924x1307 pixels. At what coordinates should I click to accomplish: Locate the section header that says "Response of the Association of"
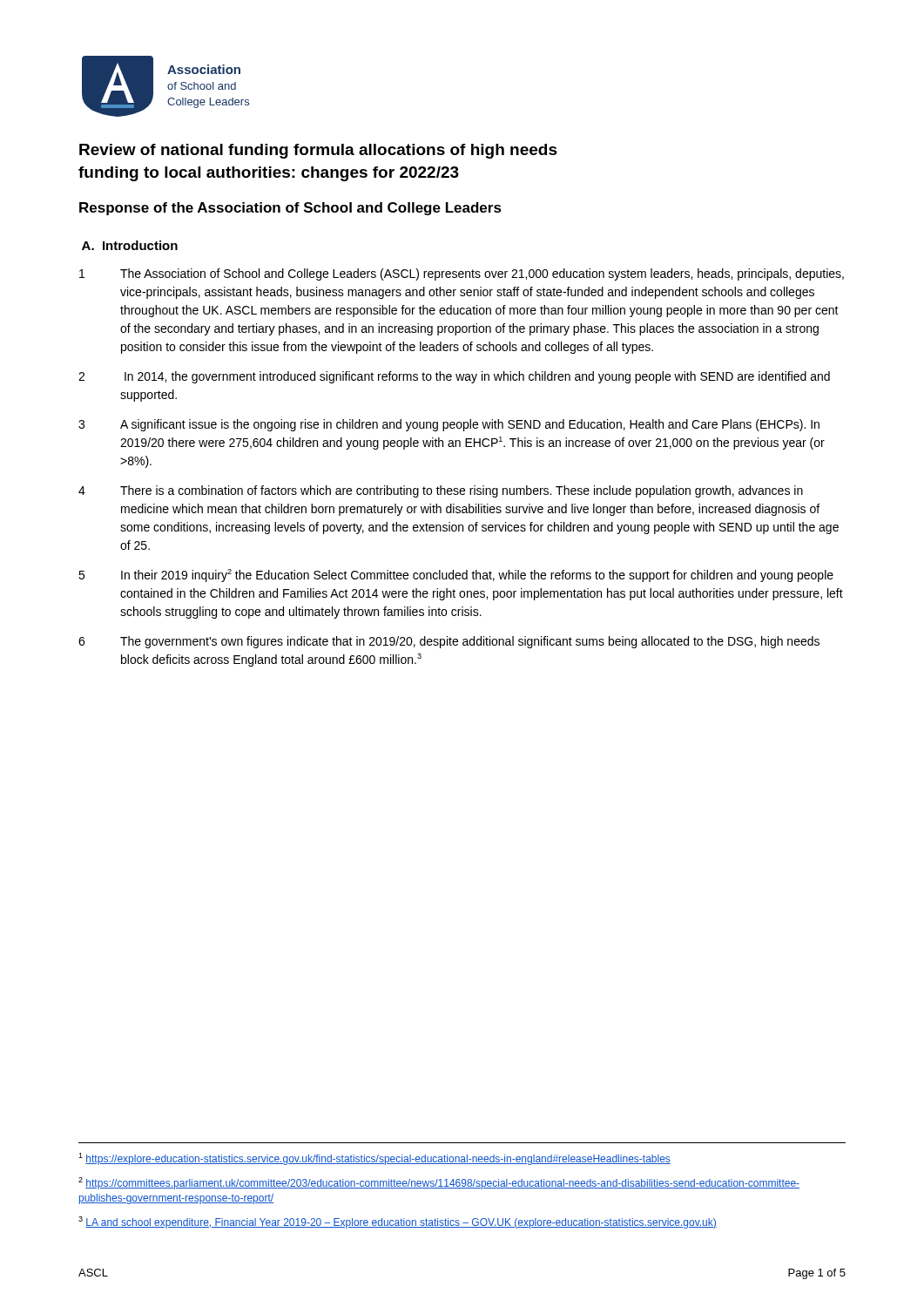pos(290,208)
